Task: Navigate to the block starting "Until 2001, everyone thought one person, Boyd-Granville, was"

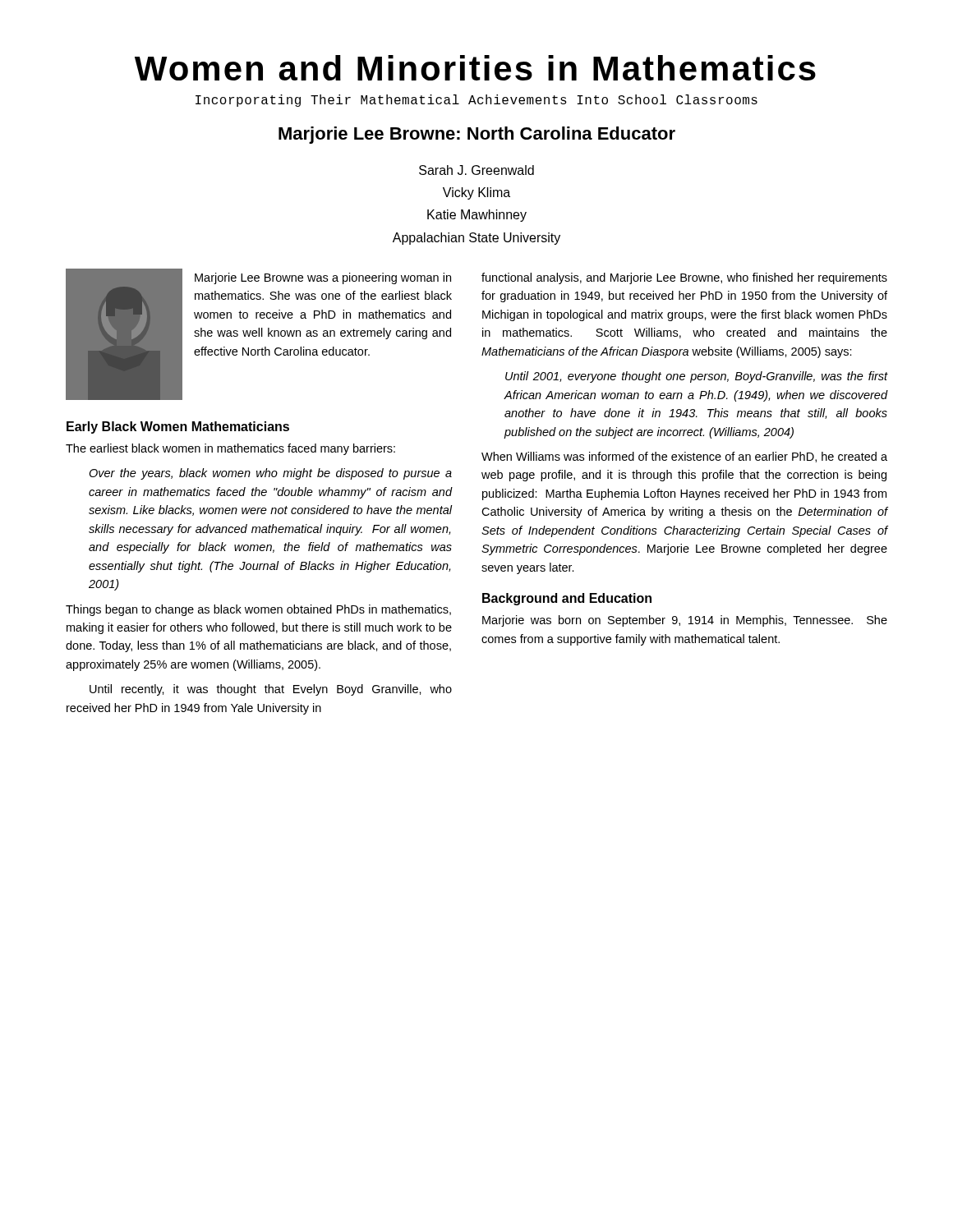Action: [x=696, y=404]
